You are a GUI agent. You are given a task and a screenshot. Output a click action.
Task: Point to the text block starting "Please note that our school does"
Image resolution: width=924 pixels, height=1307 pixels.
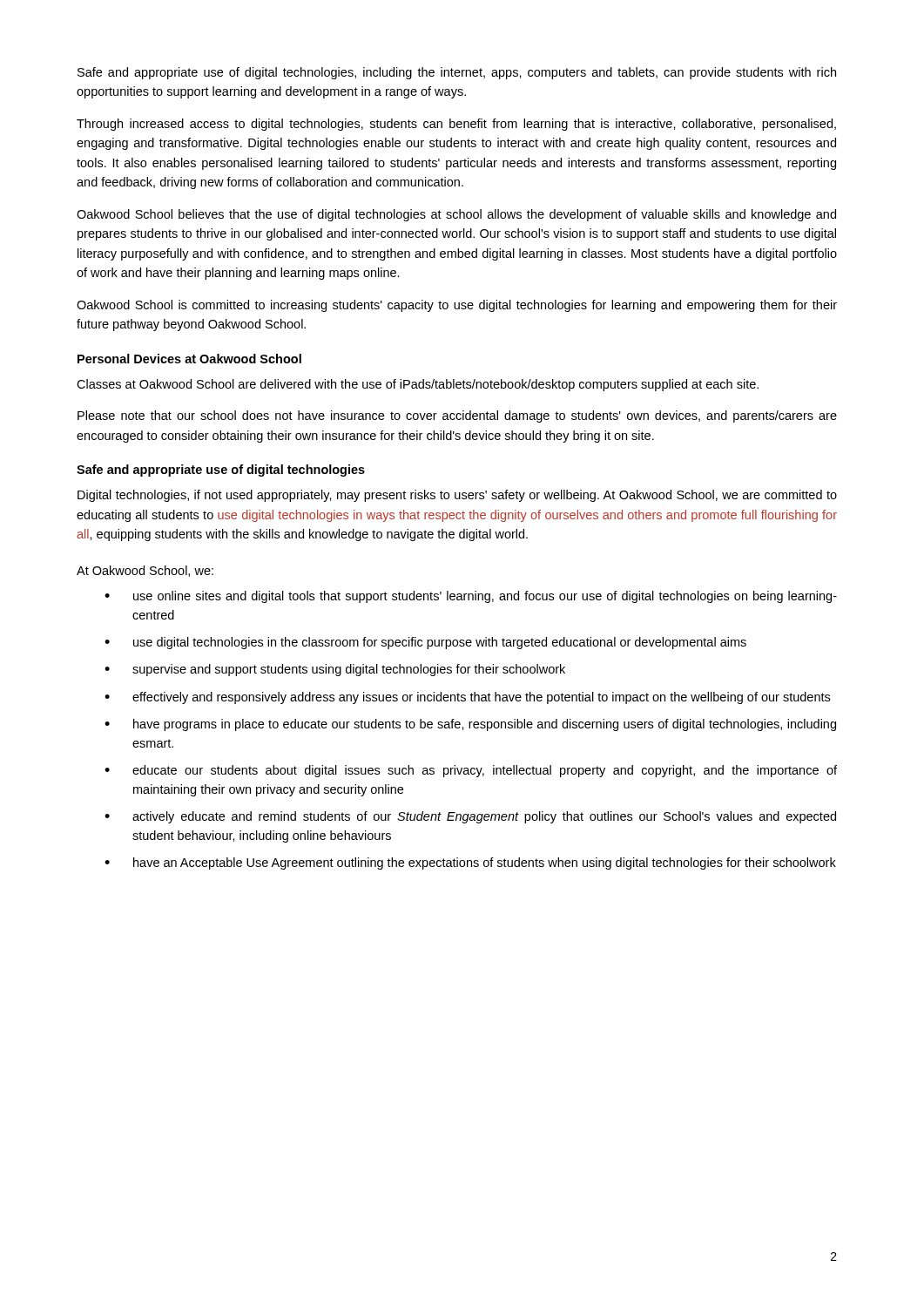click(457, 425)
